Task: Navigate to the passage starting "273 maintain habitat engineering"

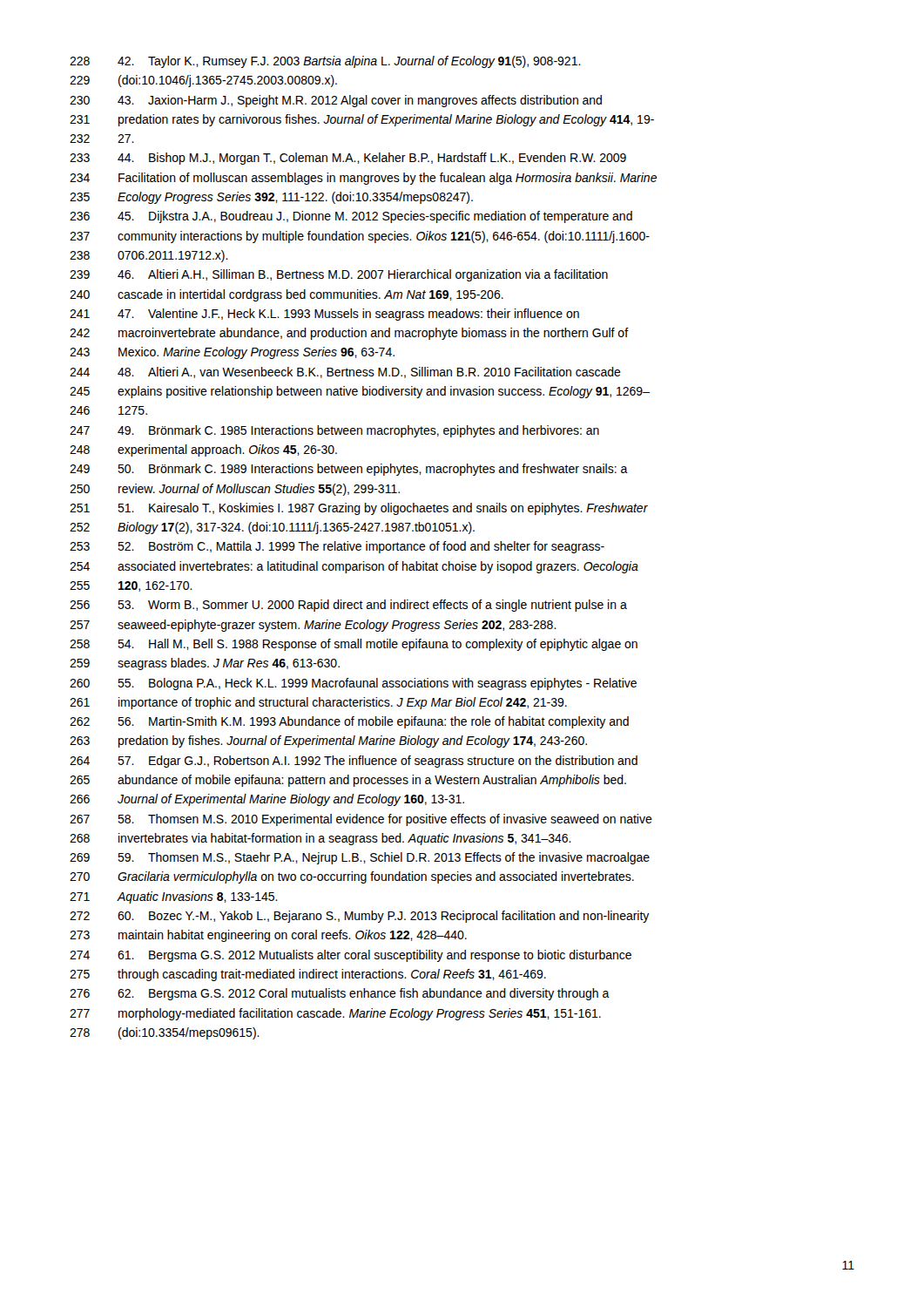Action: (462, 935)
